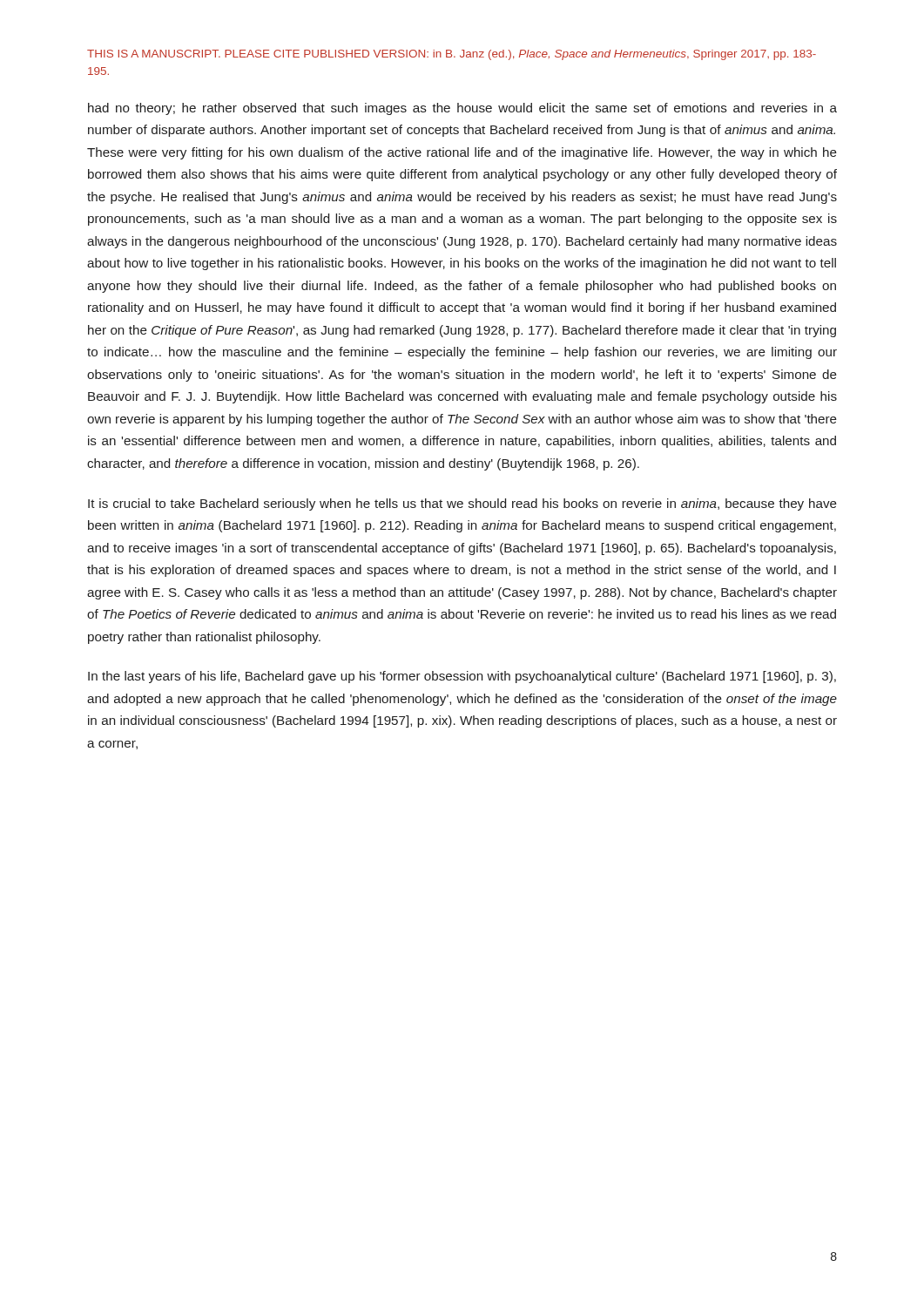
Task: Locate the block of text that opens with "In the last years"
Action: coord(462,709)
